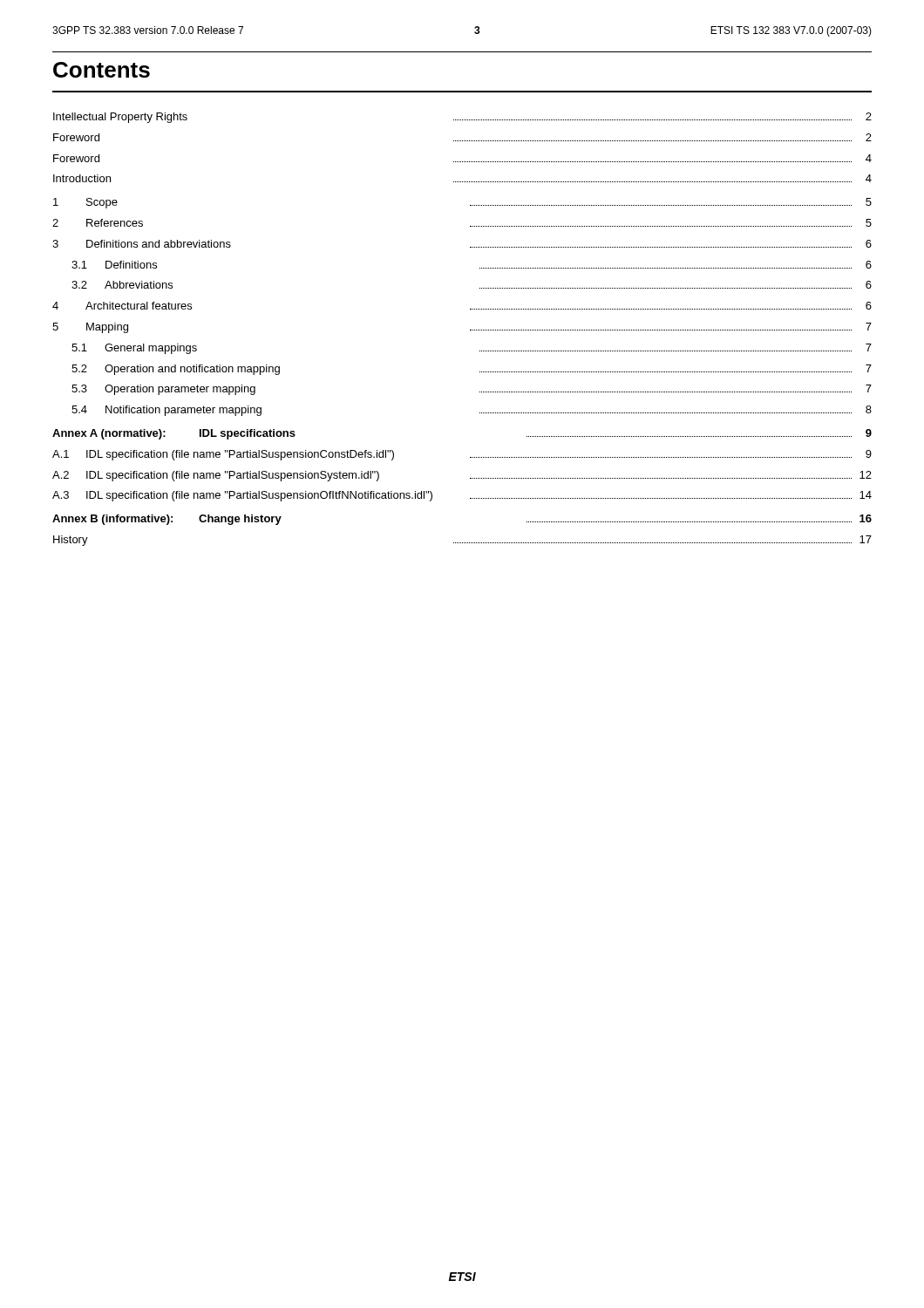Click on the block starting "5 Mapping 7"
The width and height of the screenshot is (924, 1308).
pyautogui.click(x=462, y=327)
